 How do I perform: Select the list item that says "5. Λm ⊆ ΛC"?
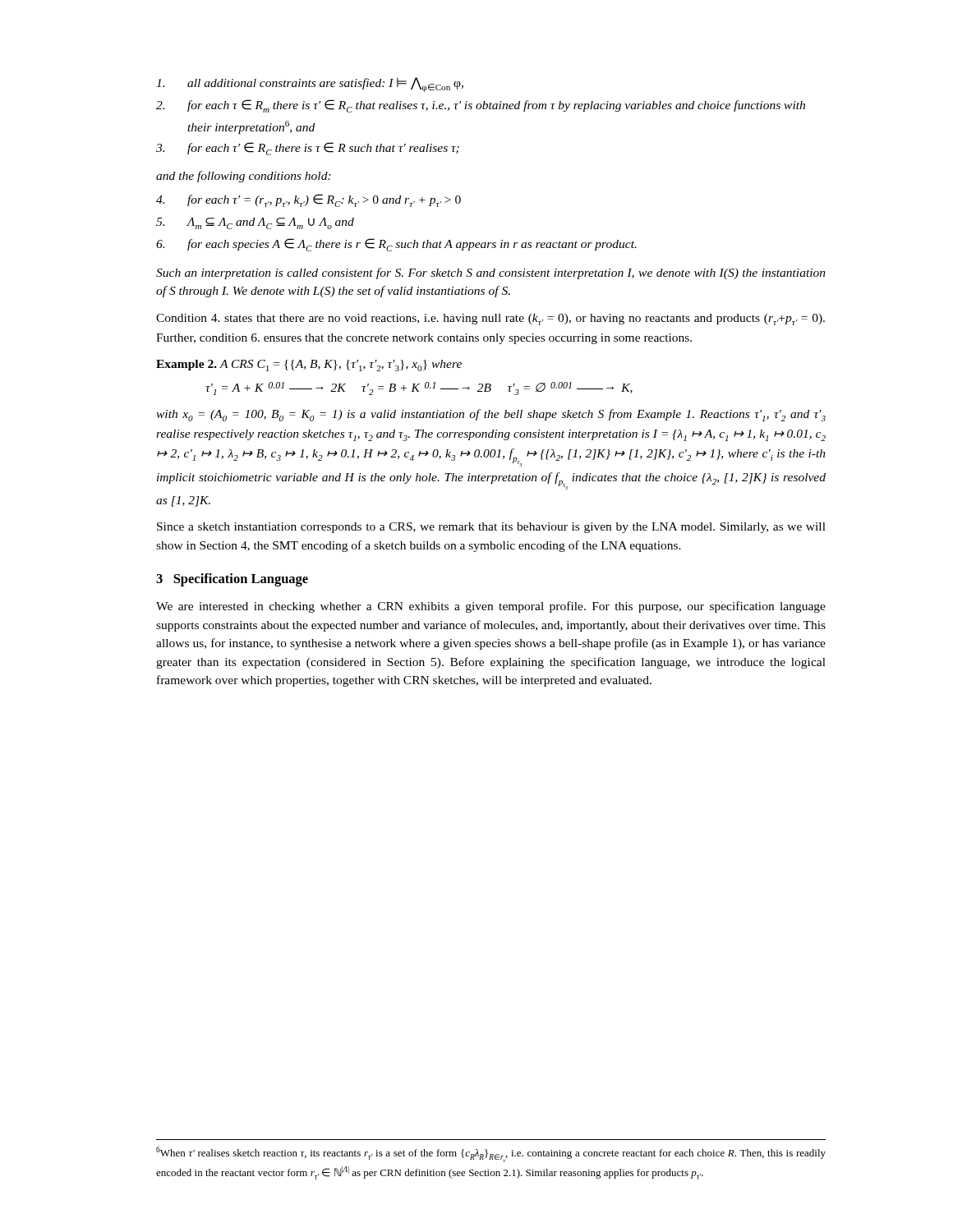[x=255, y=223]
